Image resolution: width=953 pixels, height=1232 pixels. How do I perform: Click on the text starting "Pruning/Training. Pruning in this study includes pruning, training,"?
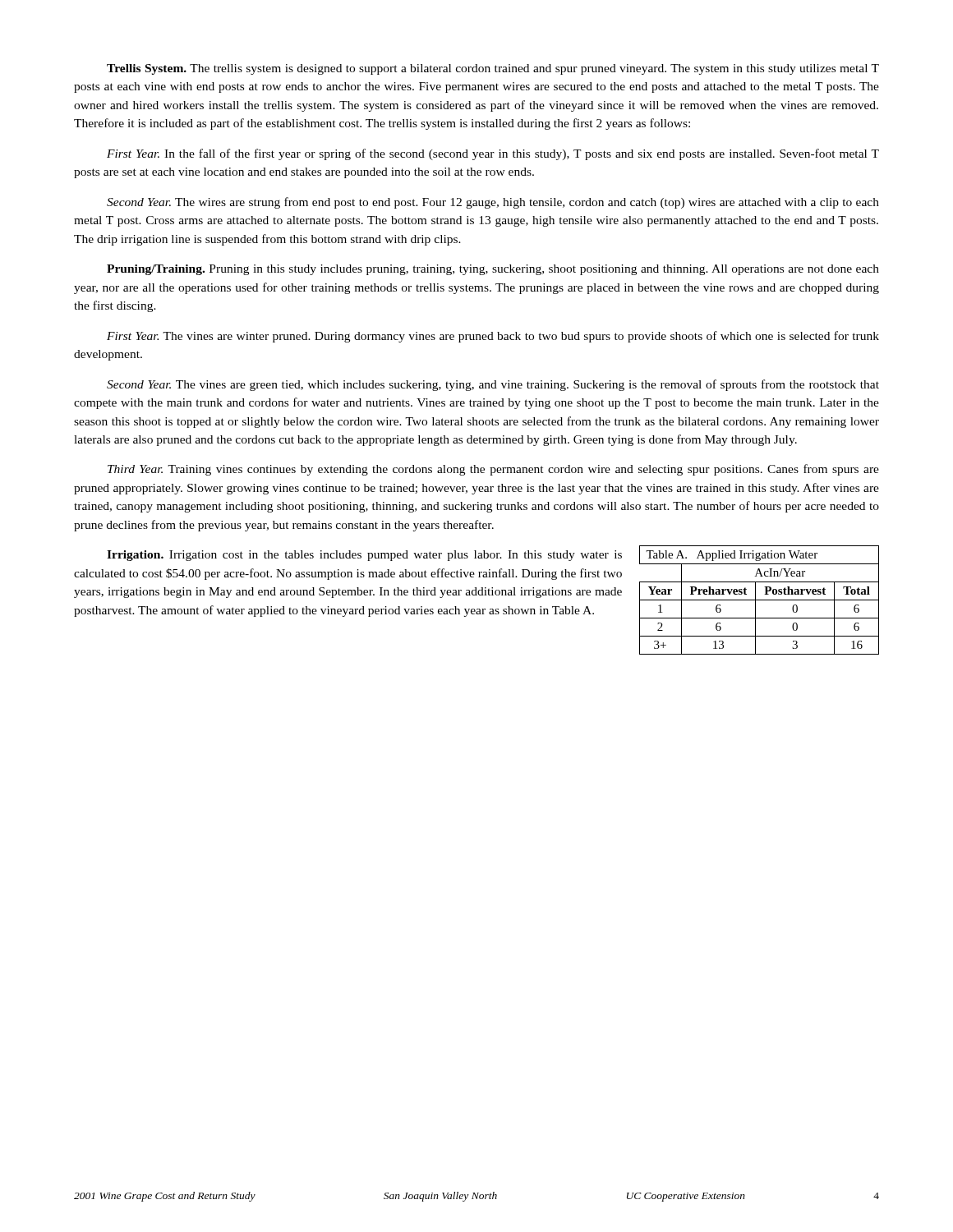point(476,287)
